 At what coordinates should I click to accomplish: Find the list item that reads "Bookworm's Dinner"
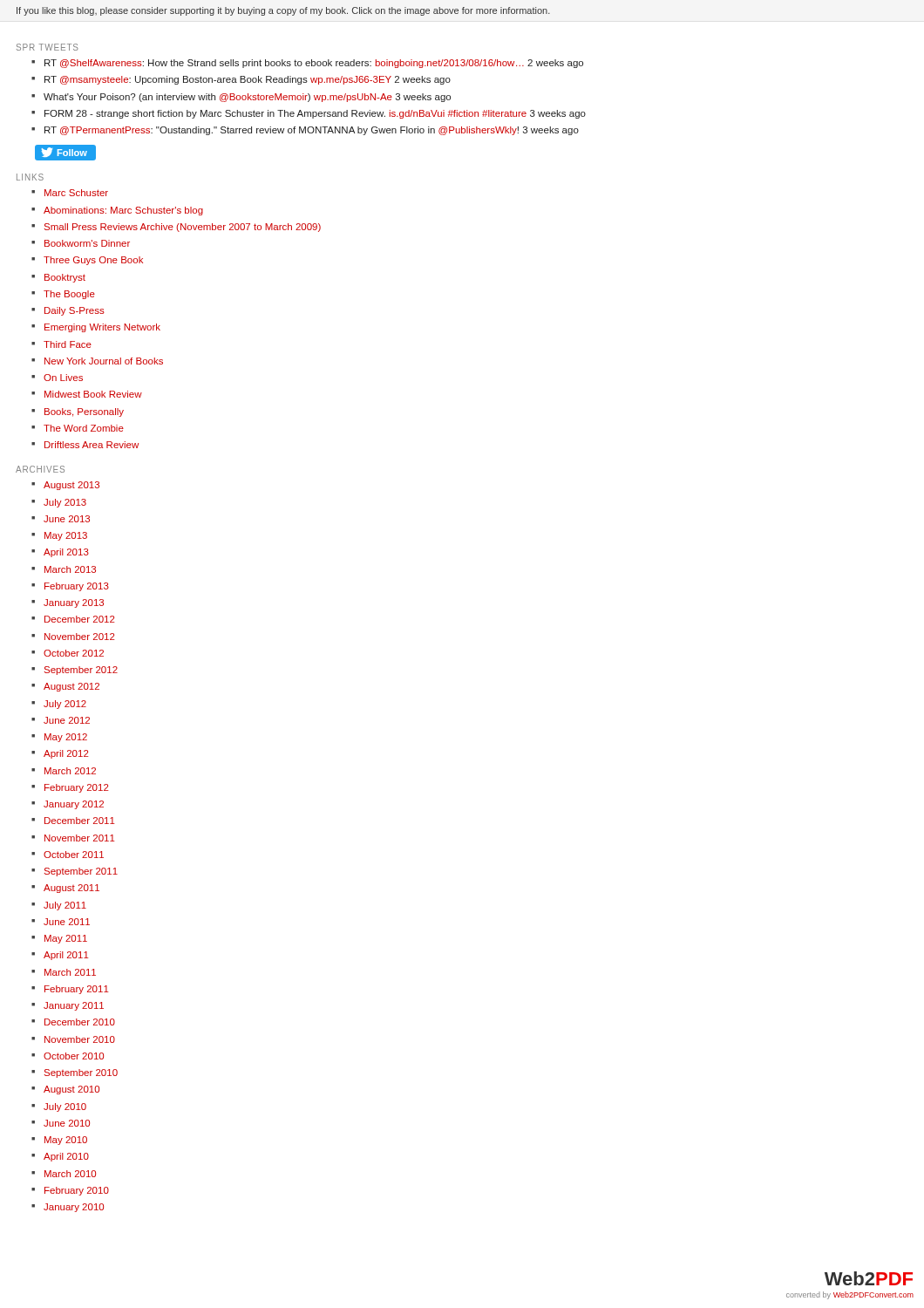tap(87, 243)
